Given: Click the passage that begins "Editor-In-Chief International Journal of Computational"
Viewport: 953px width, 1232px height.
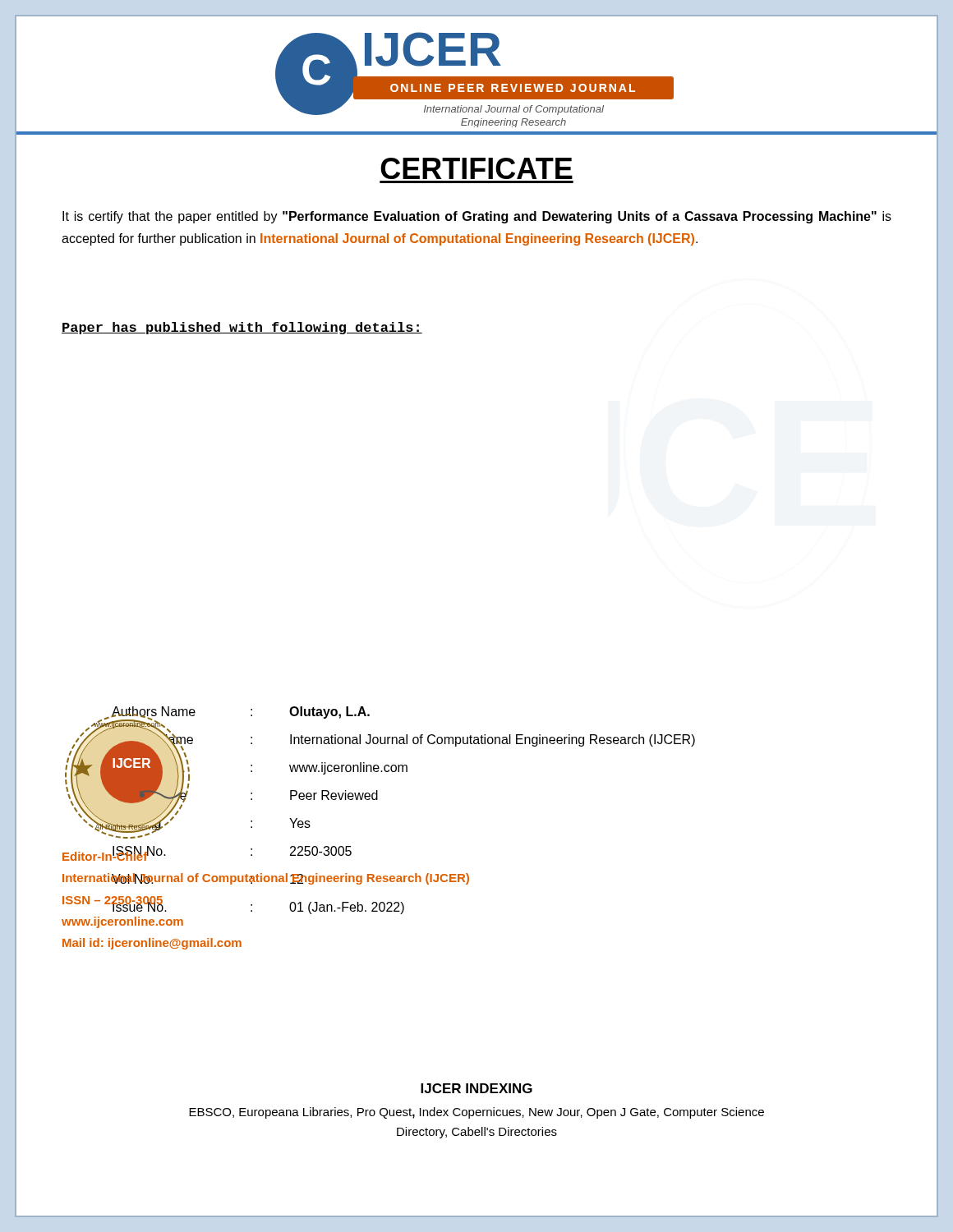Looking at the screenshot, I should [x=108, y=855].
